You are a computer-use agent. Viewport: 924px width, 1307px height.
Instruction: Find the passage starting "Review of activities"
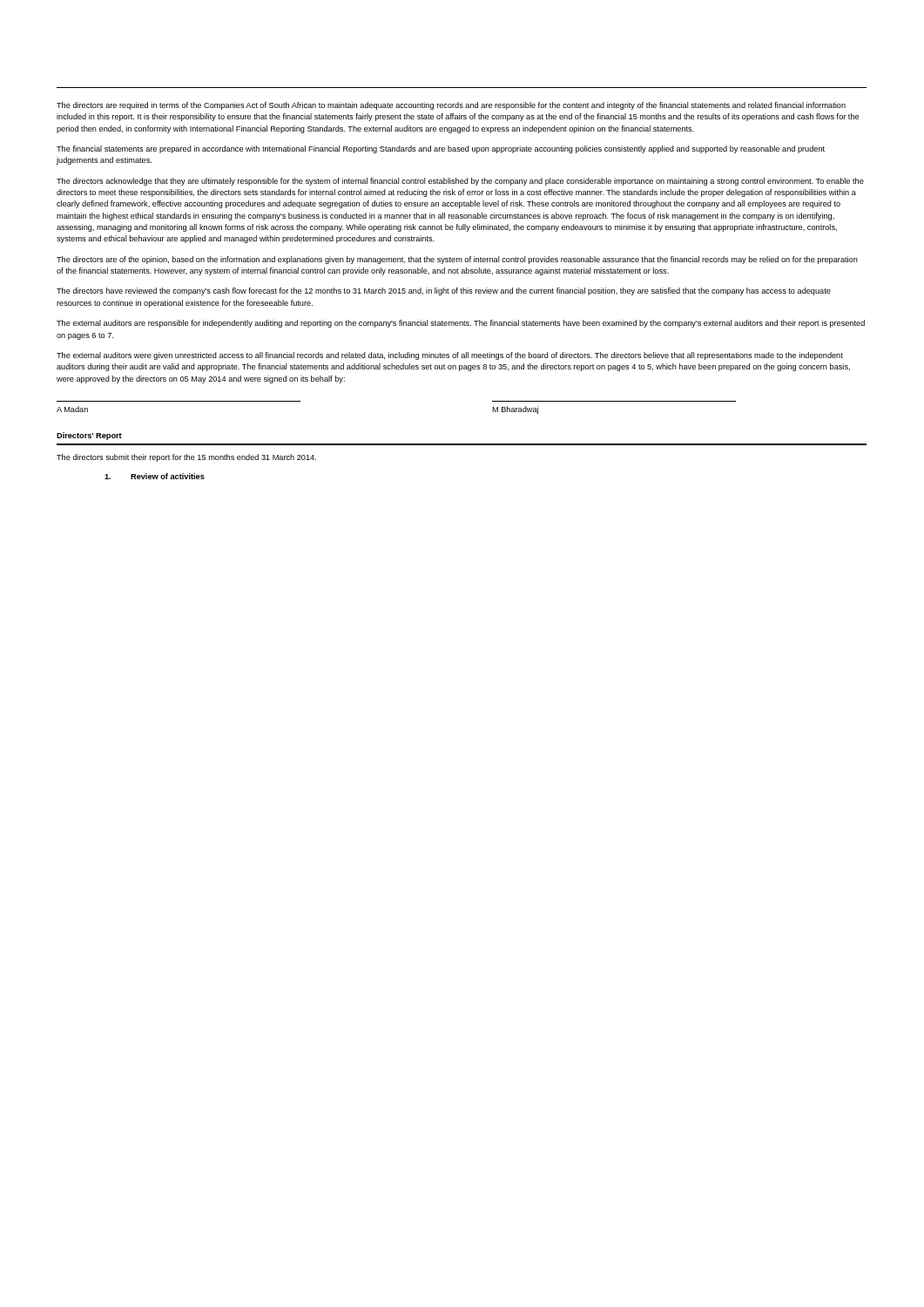155,476
